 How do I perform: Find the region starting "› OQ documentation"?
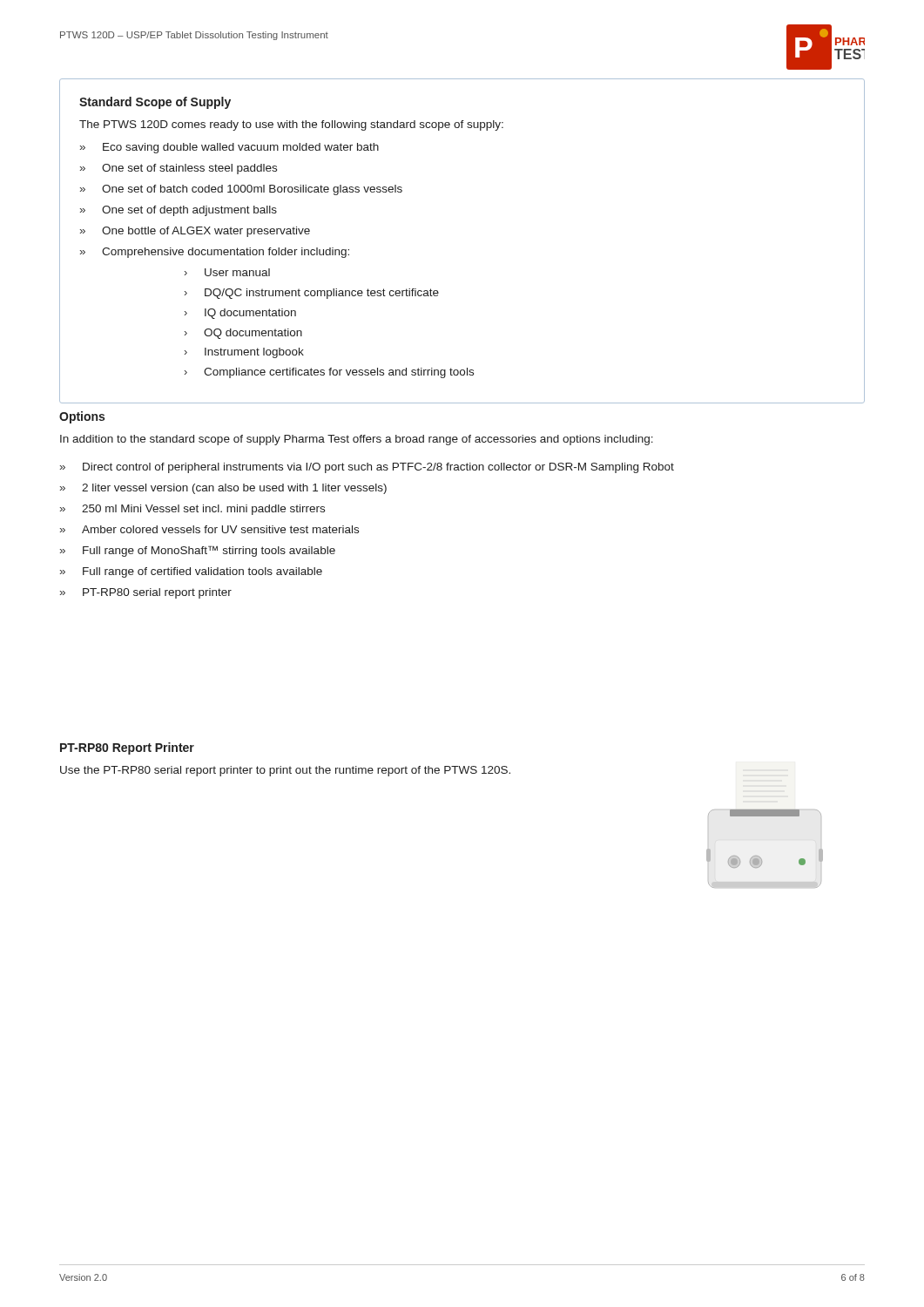click(x=243, y=333)
